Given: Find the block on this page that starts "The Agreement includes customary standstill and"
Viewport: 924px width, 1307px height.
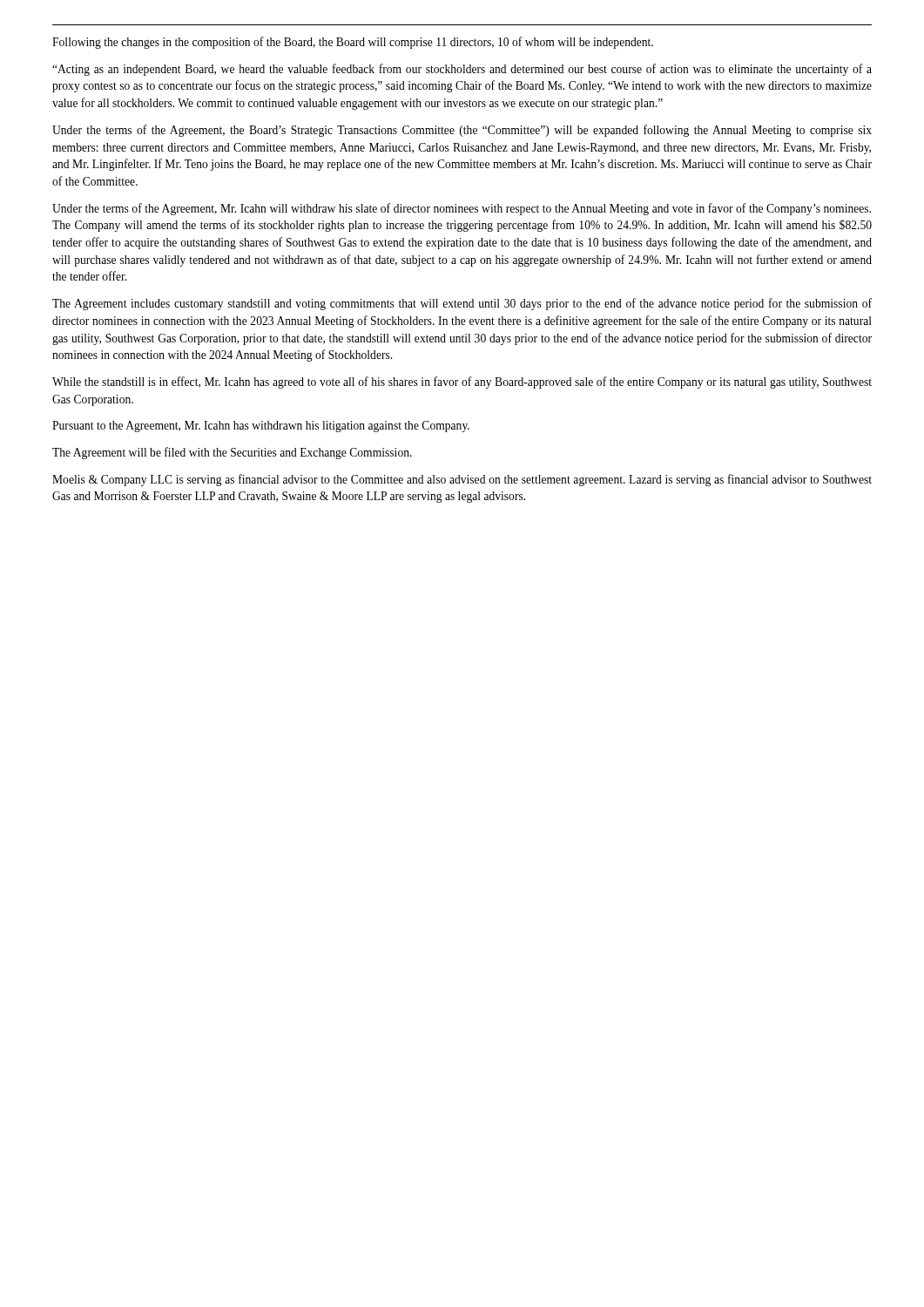Looking at the screenshot, I should [462, 329].
